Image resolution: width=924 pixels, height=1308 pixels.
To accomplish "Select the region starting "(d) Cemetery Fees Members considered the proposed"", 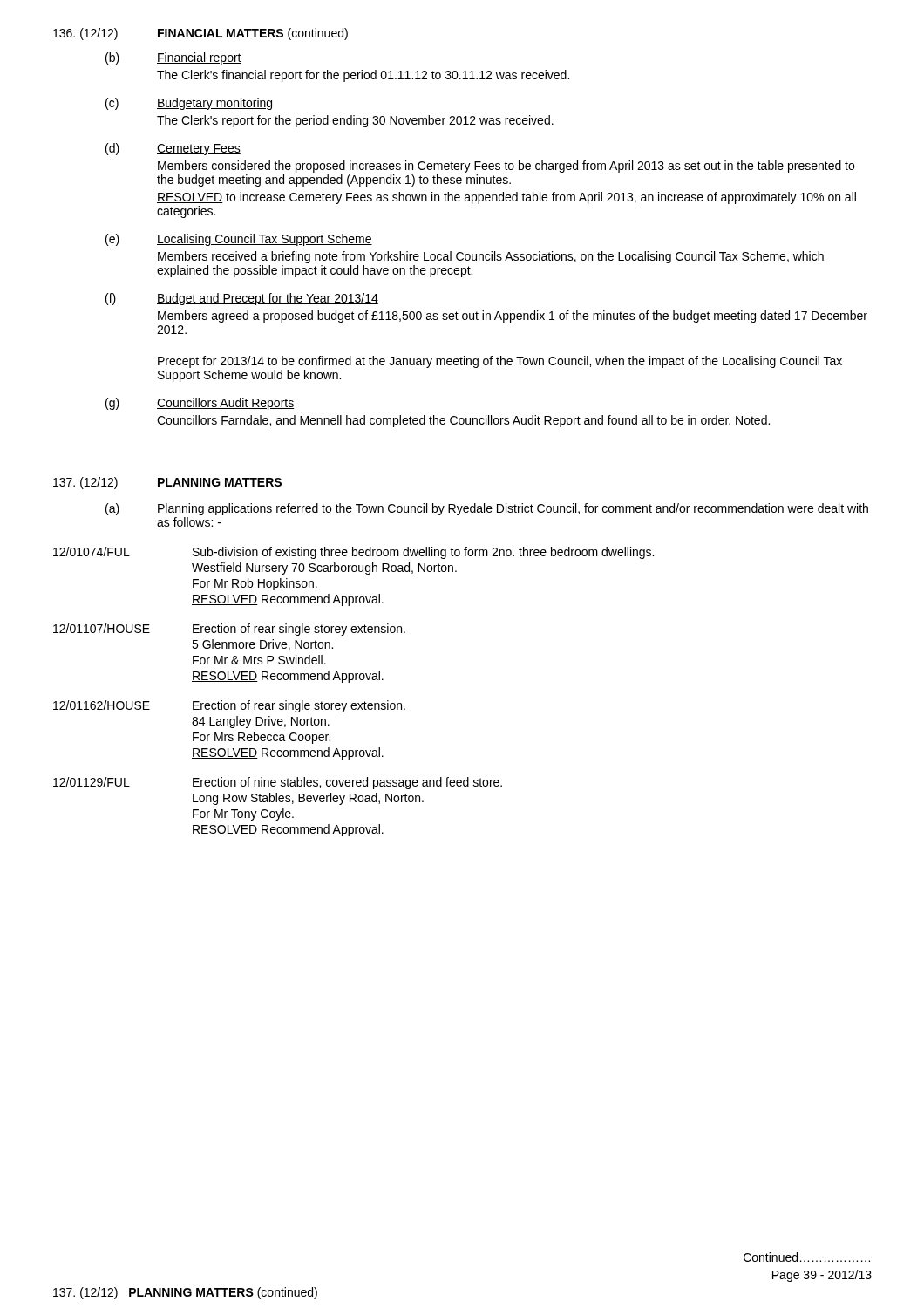I will [462, 181].
